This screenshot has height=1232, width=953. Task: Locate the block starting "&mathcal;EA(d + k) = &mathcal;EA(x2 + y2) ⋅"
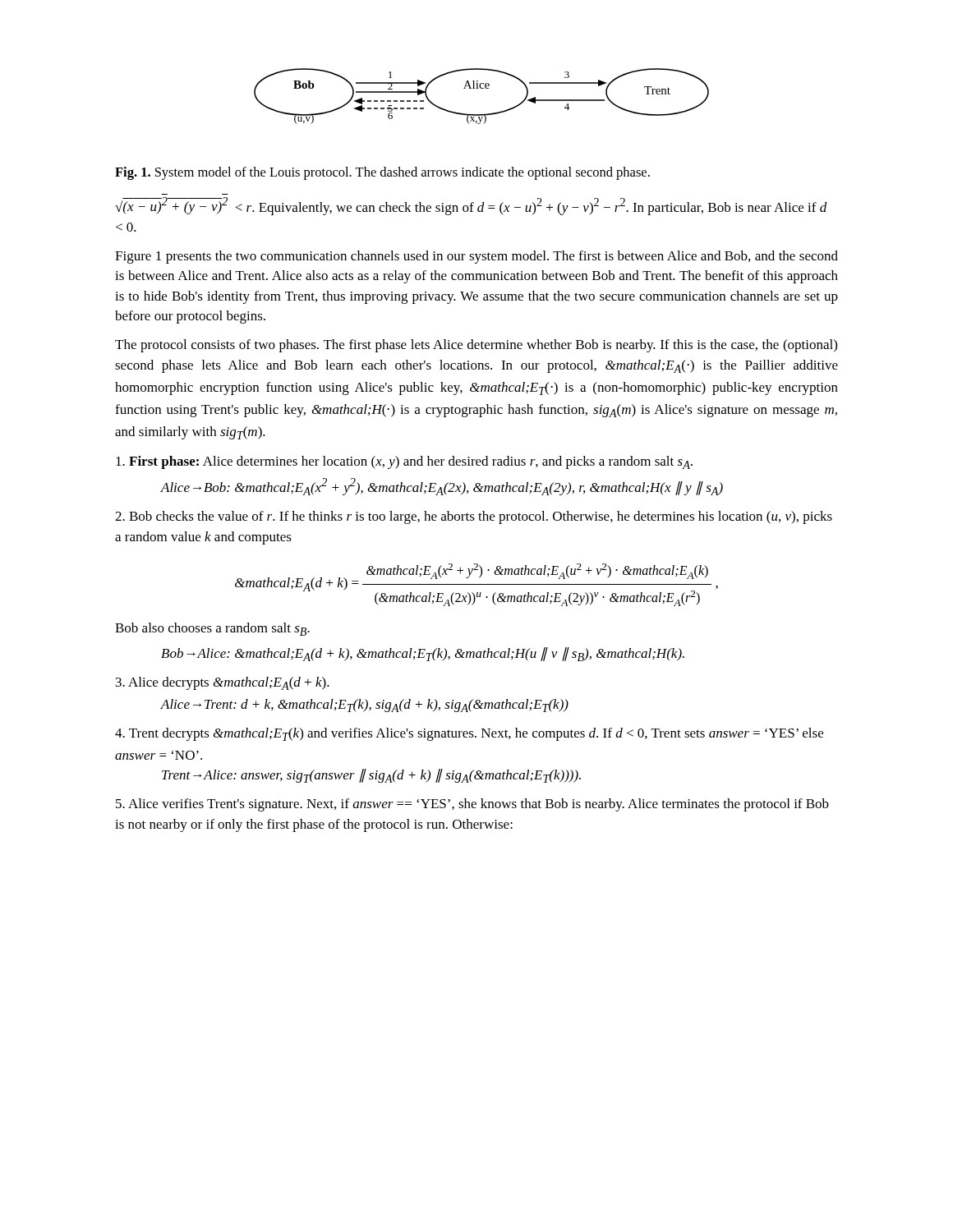coord(476,584)
